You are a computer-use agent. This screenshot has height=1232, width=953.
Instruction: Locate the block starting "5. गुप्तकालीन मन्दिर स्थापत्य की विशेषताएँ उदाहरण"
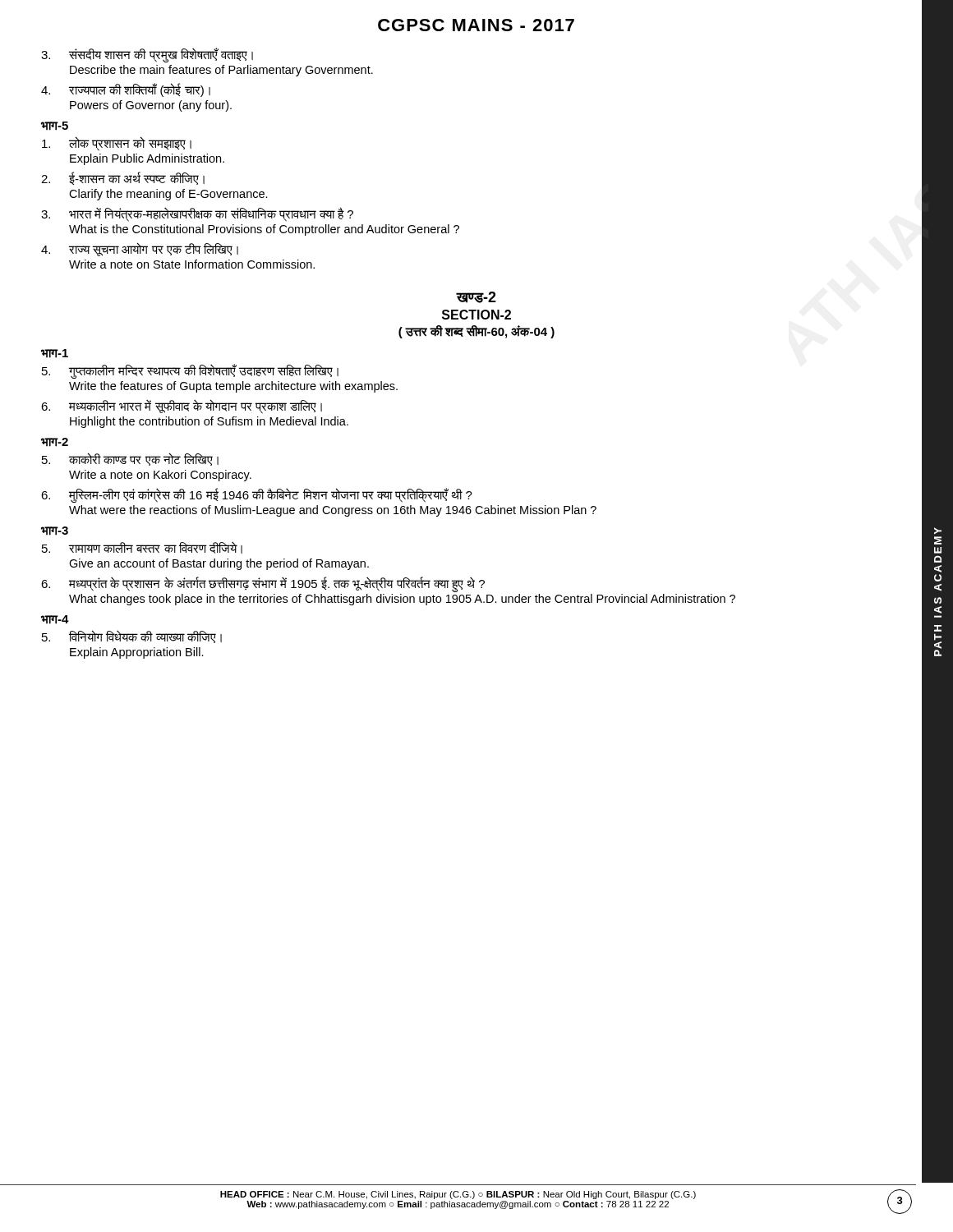click(190, 371)
